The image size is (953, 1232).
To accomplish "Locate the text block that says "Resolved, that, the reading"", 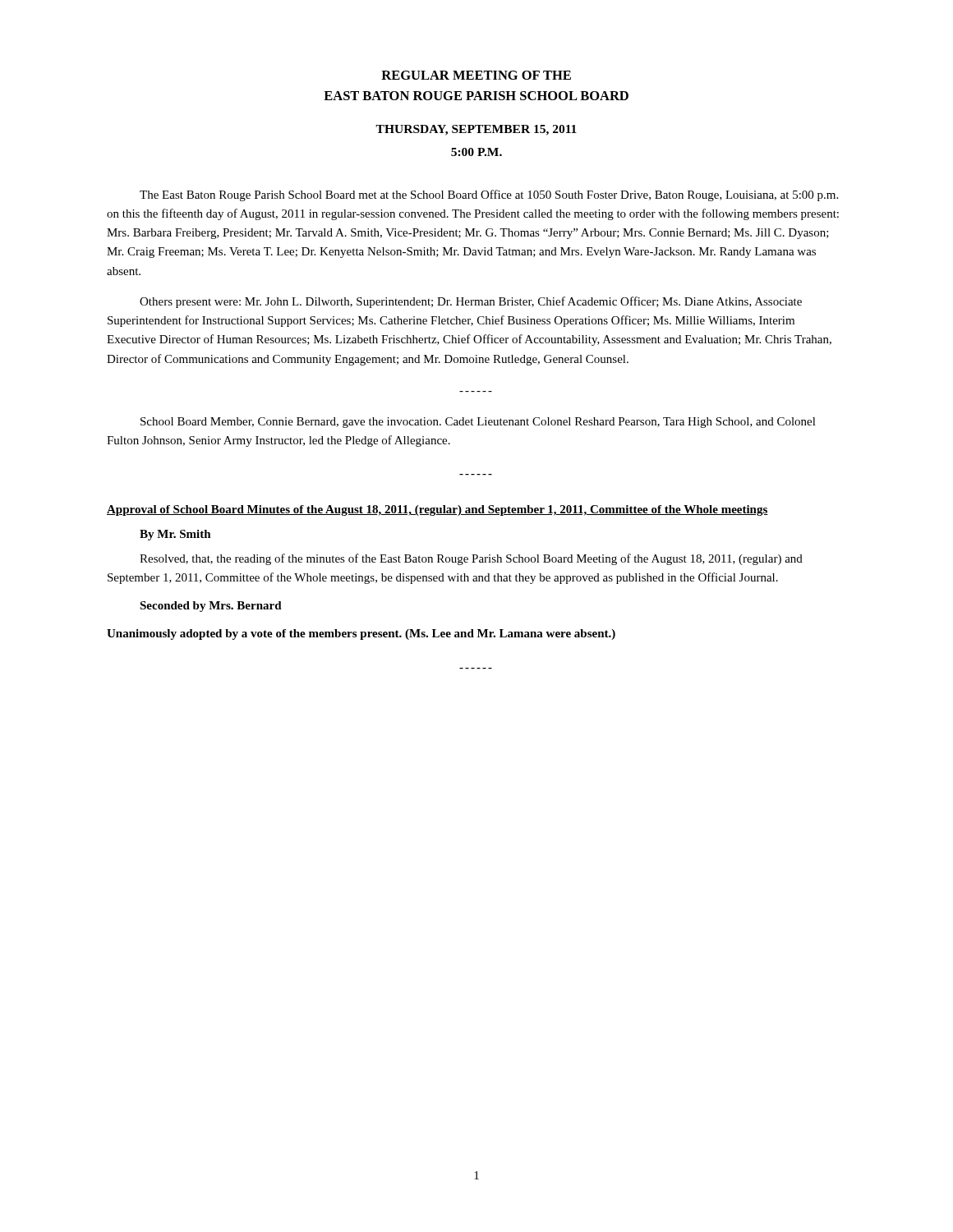I will tap(455, 568).
